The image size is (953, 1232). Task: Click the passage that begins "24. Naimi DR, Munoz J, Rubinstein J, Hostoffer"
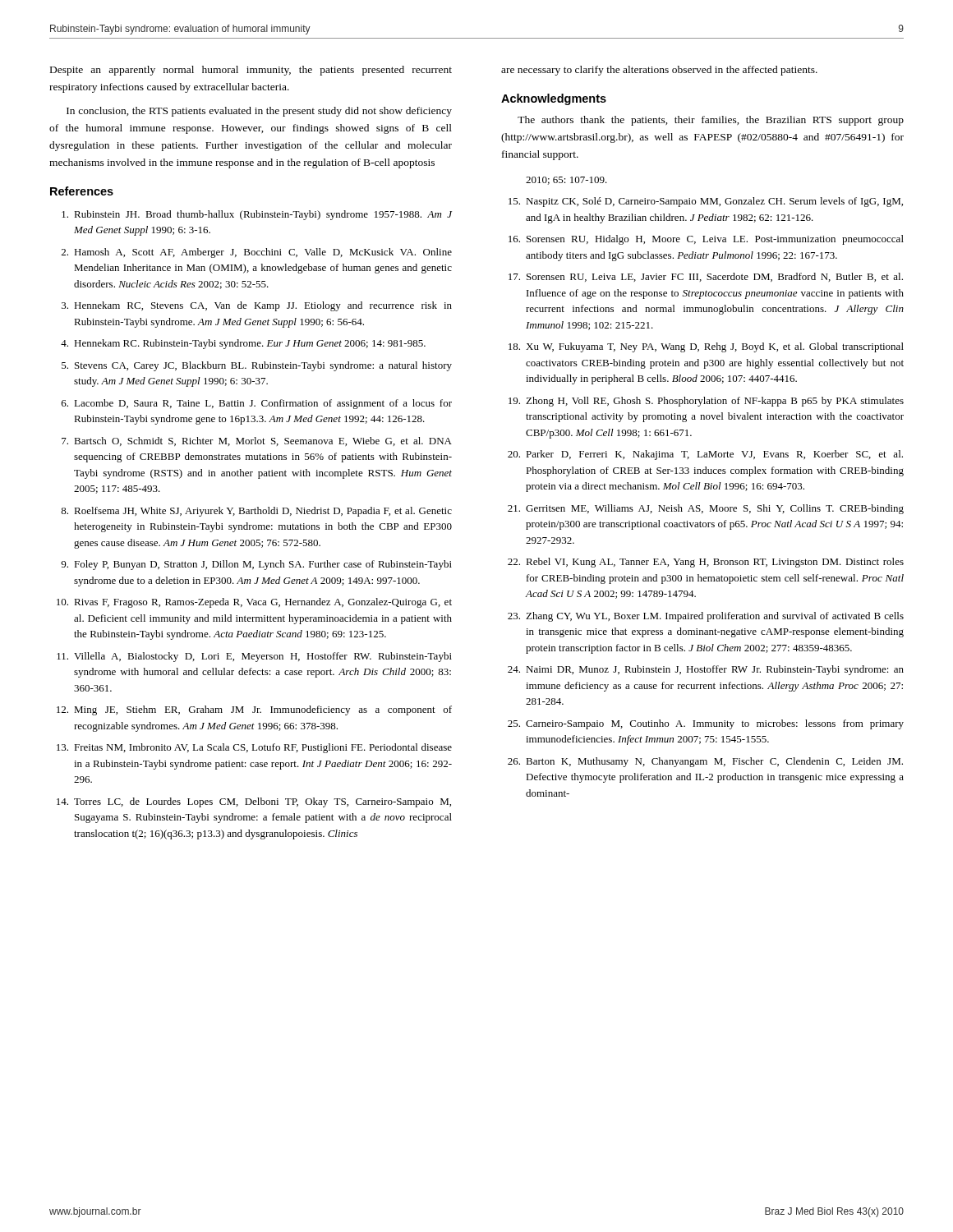[x=702, y=685]
